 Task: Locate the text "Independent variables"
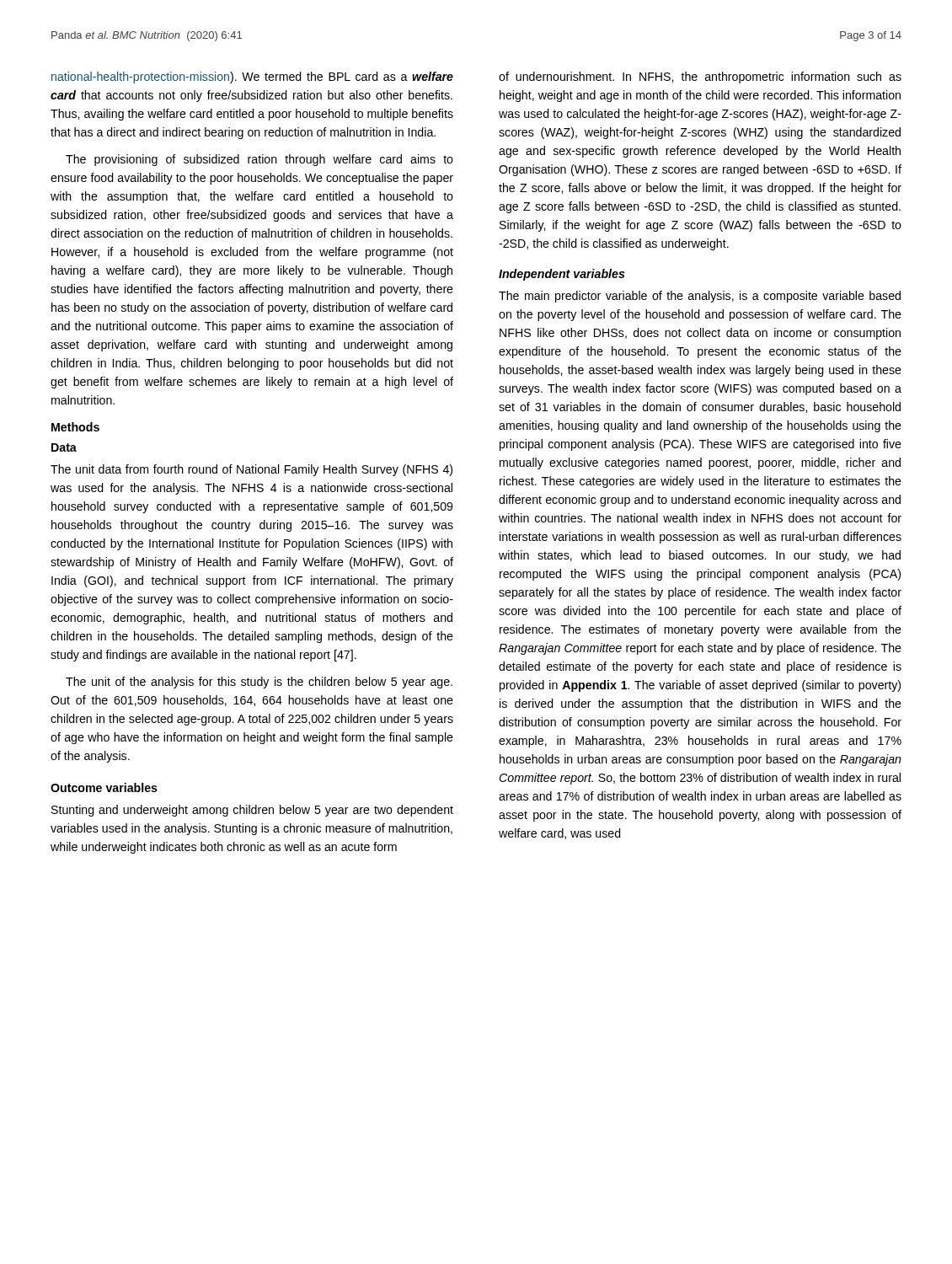562,275
